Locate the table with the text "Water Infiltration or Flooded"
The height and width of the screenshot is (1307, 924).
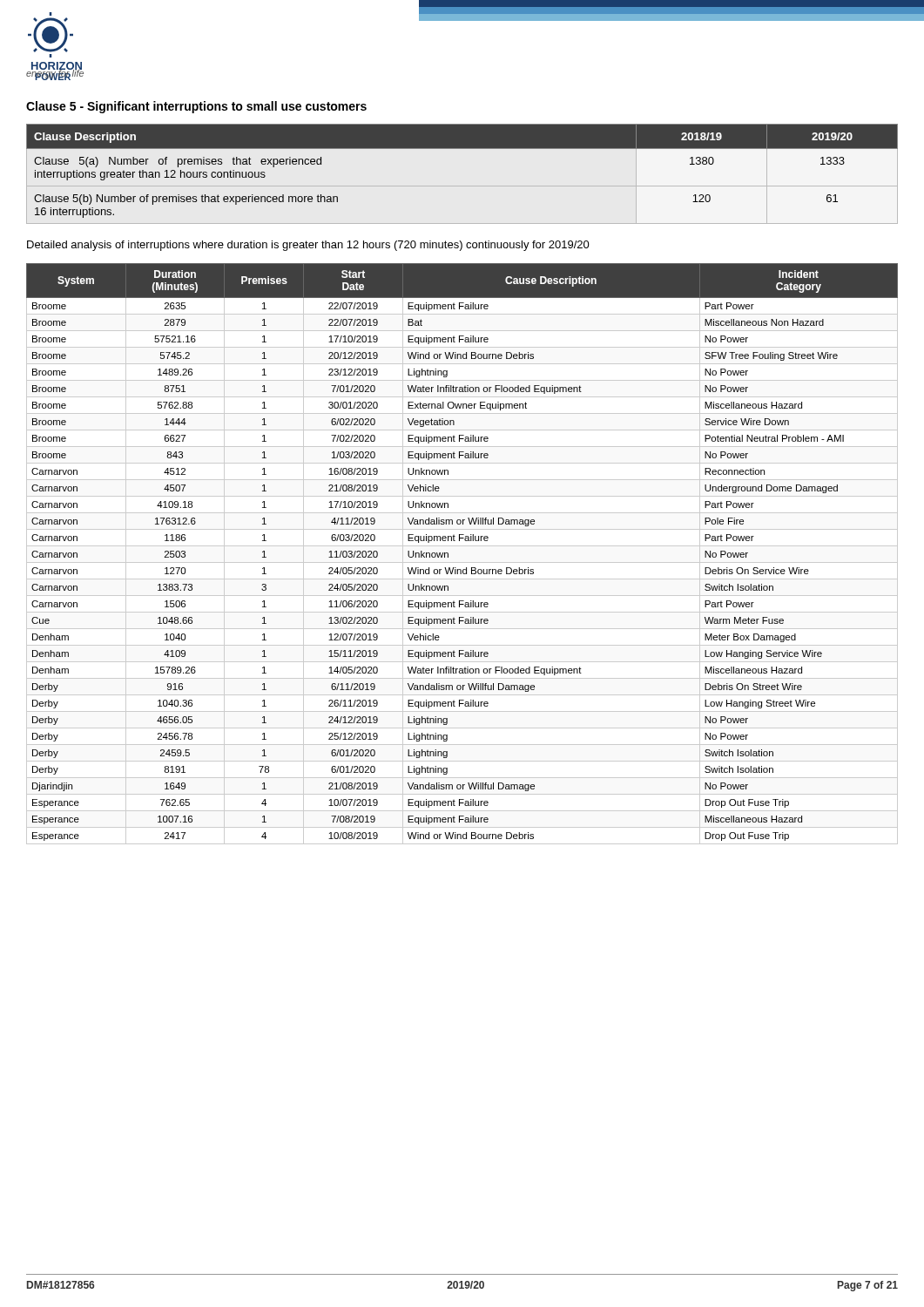[462, 554]
